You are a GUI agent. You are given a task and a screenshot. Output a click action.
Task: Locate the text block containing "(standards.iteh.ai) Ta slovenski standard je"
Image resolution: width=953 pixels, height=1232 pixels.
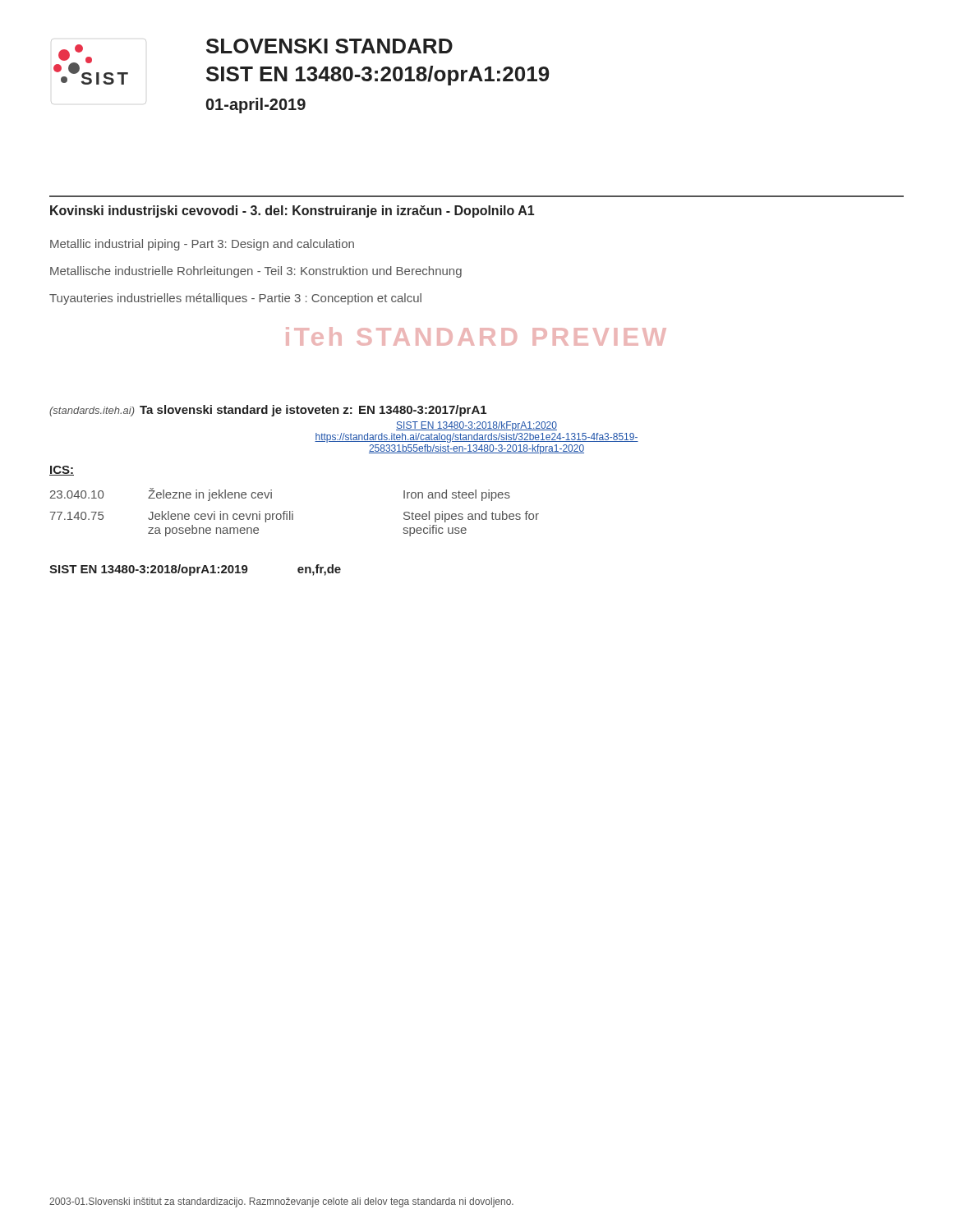tap(268, 409)
